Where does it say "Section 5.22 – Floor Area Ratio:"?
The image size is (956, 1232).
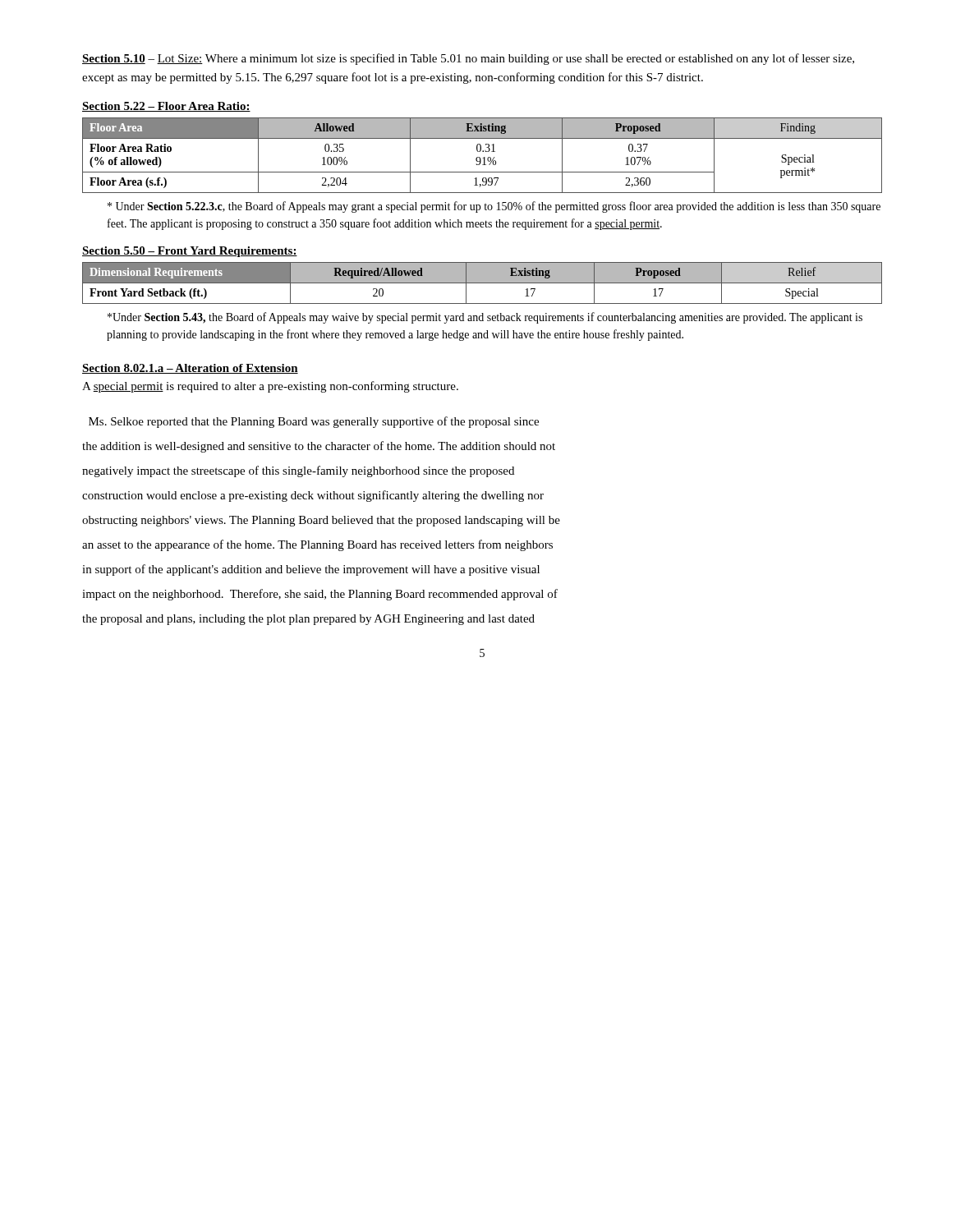click(x=166, y=106)
